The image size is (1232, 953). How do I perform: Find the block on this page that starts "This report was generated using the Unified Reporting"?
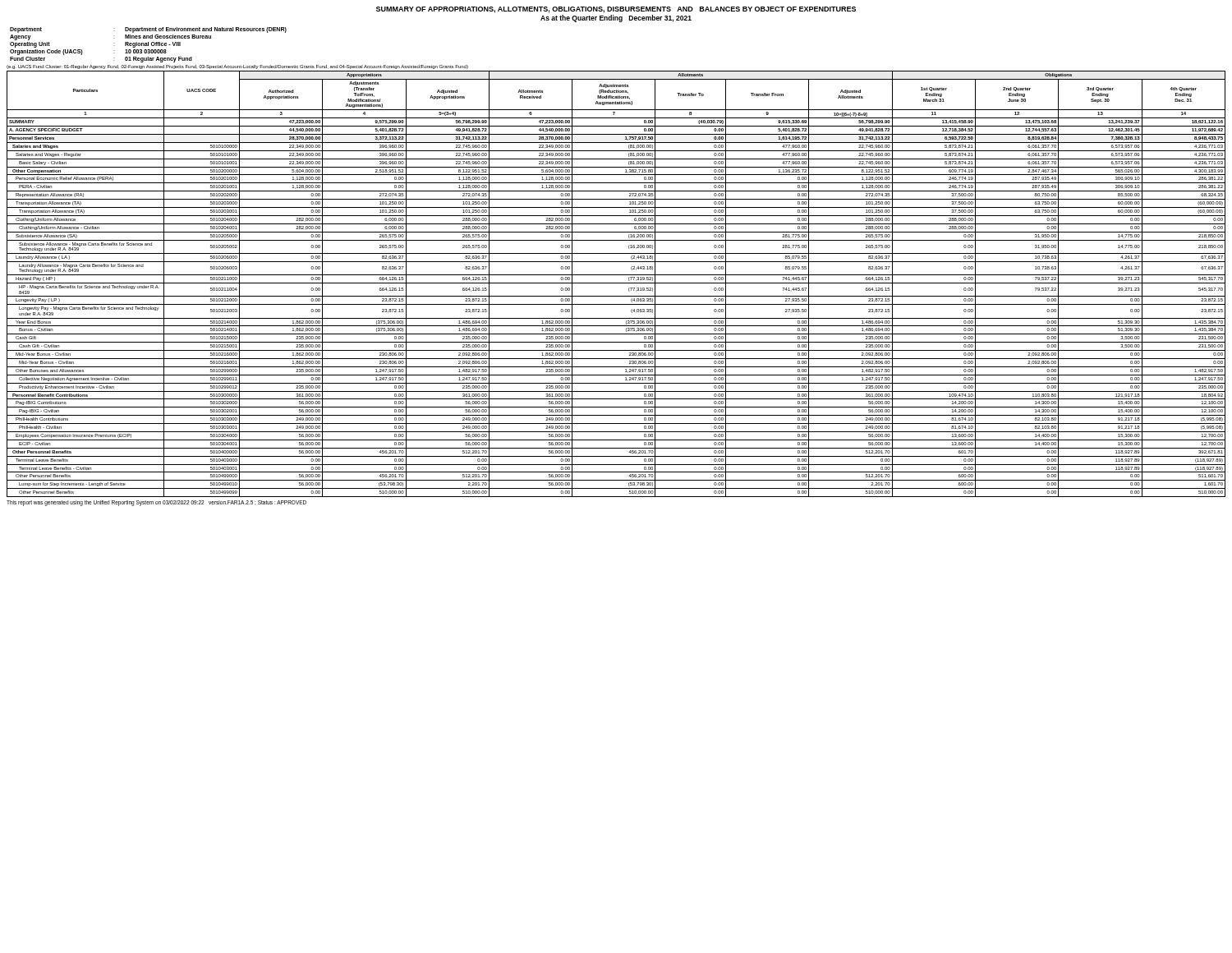(157, 502)
